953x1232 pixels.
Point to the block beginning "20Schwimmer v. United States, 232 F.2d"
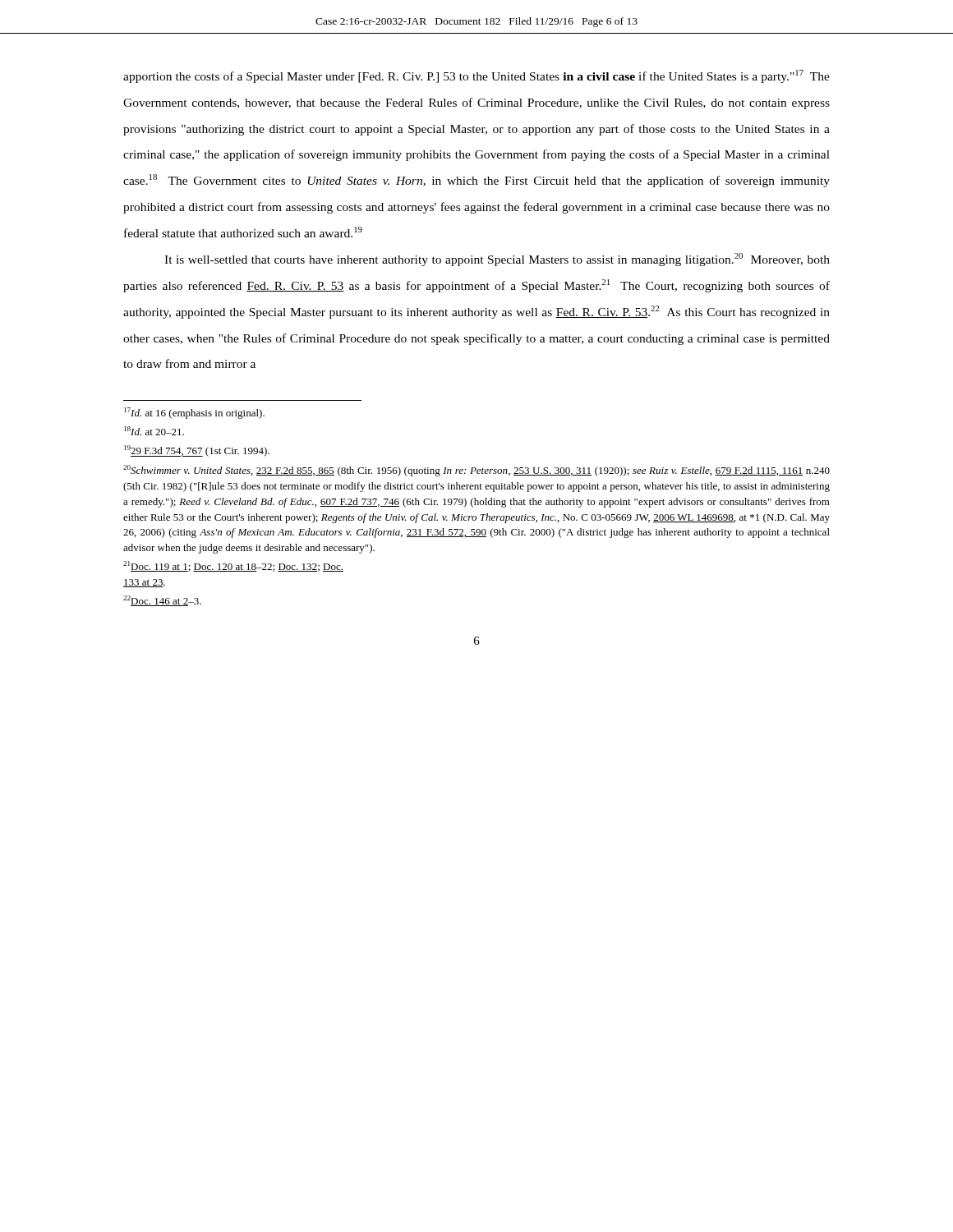point(476,508)
